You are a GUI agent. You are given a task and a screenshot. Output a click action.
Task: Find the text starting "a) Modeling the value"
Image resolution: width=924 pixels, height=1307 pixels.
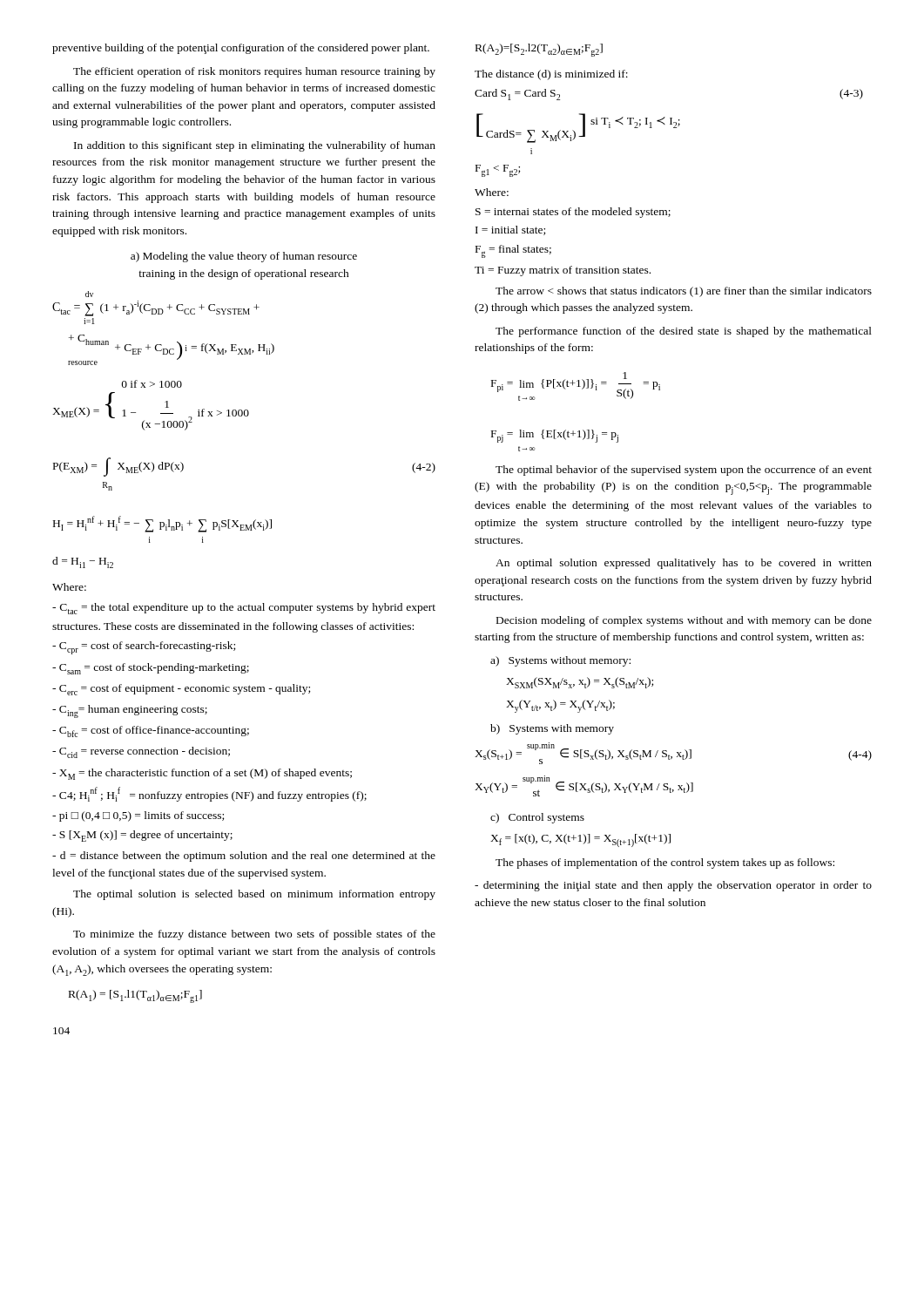click(244, 265)
